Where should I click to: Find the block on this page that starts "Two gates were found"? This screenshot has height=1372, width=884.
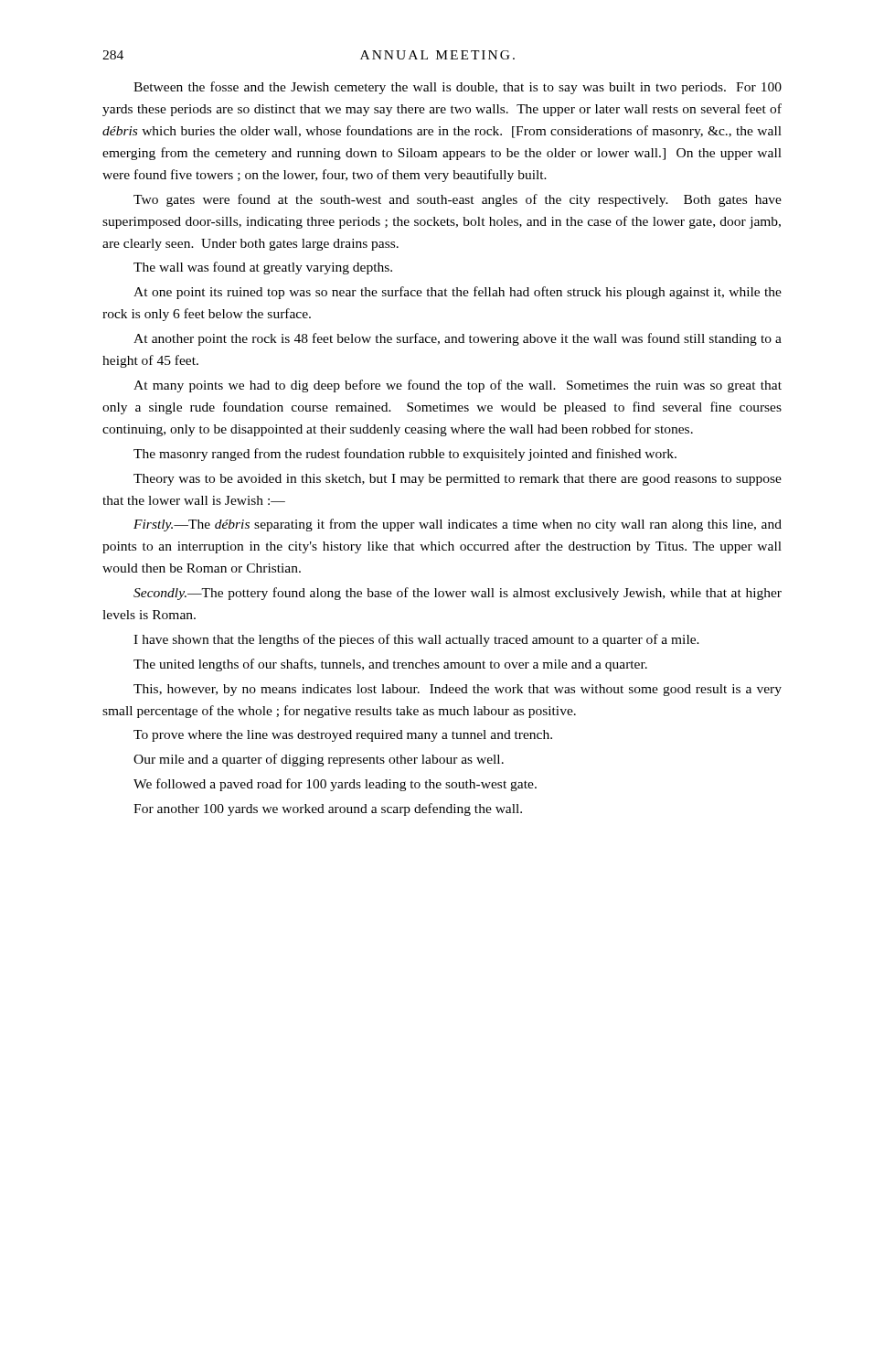click(x=442, y=221)
